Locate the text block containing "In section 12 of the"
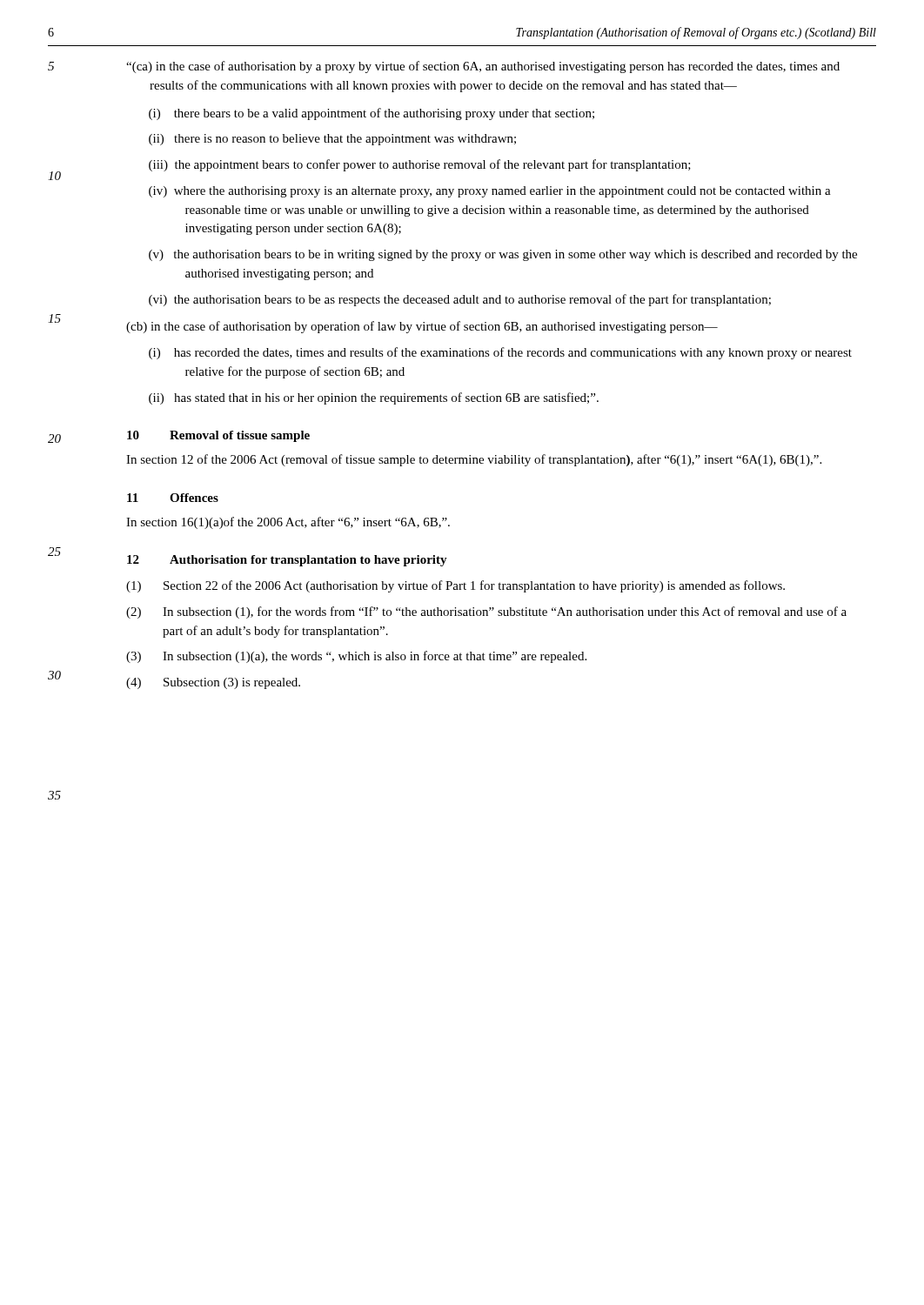Image resolution: width=924 pixels, height=1305 pixels. 474,459
